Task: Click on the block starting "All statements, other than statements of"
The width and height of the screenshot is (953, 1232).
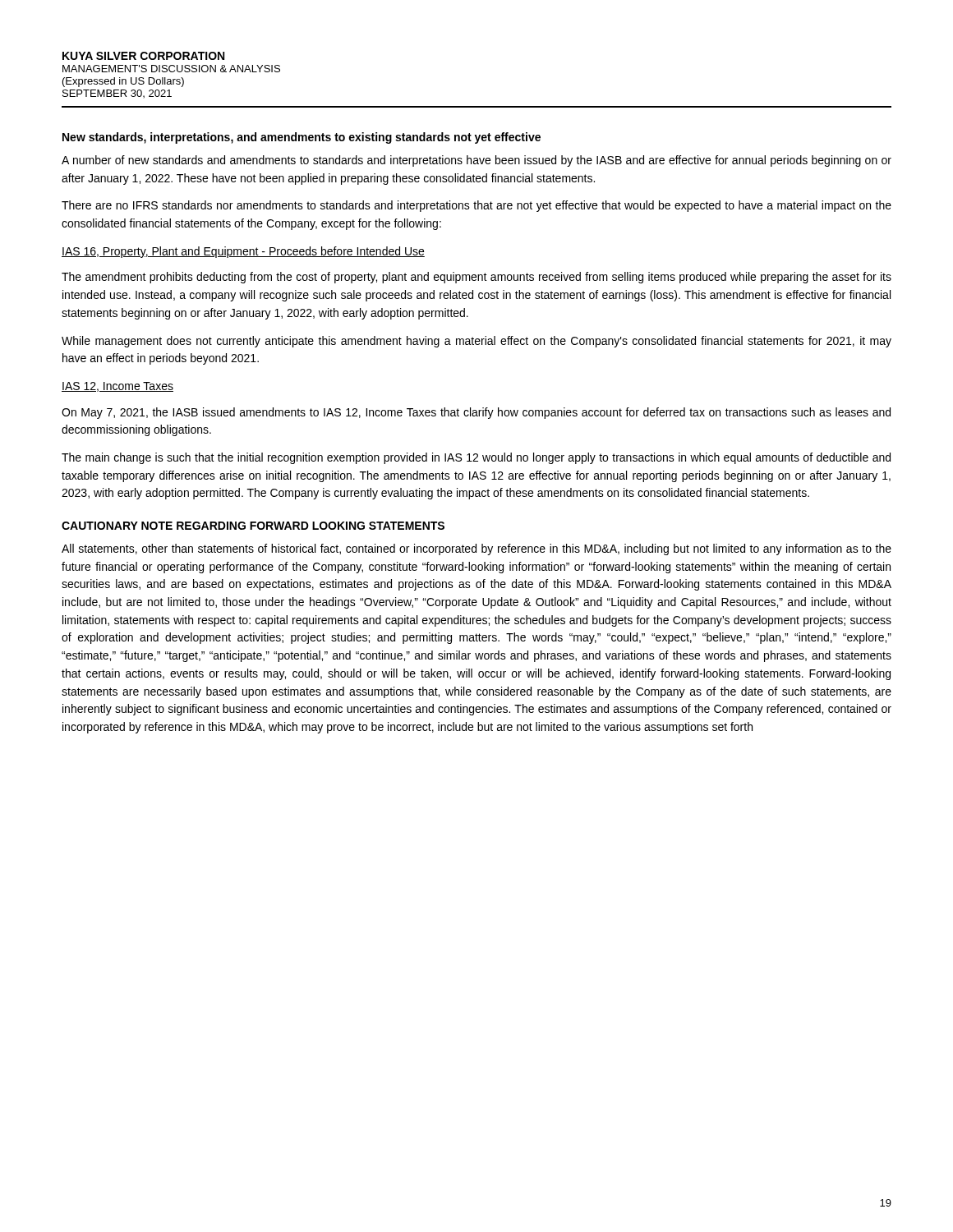Action: (476, 638)
